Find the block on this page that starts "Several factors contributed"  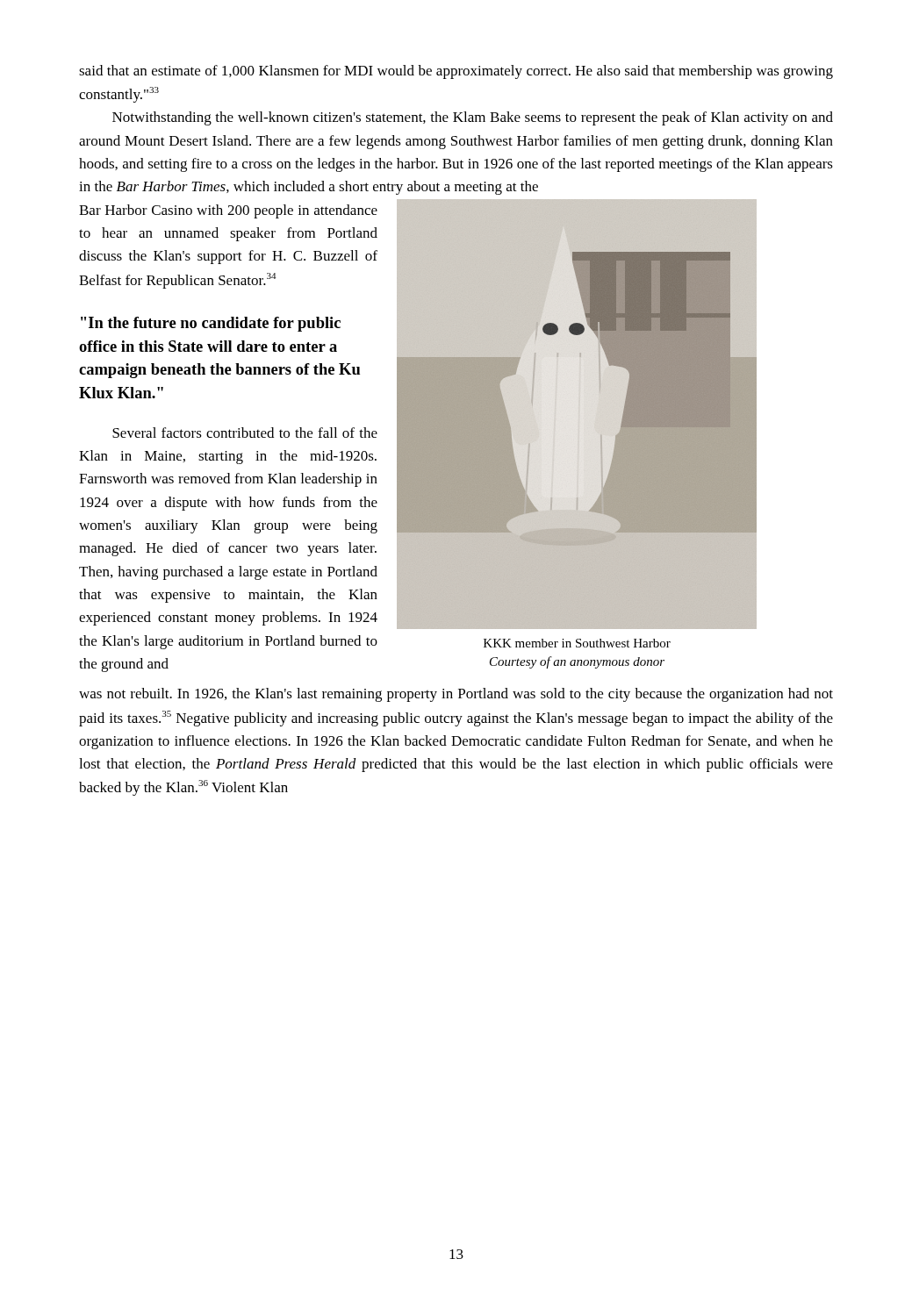tap(228, 549)
